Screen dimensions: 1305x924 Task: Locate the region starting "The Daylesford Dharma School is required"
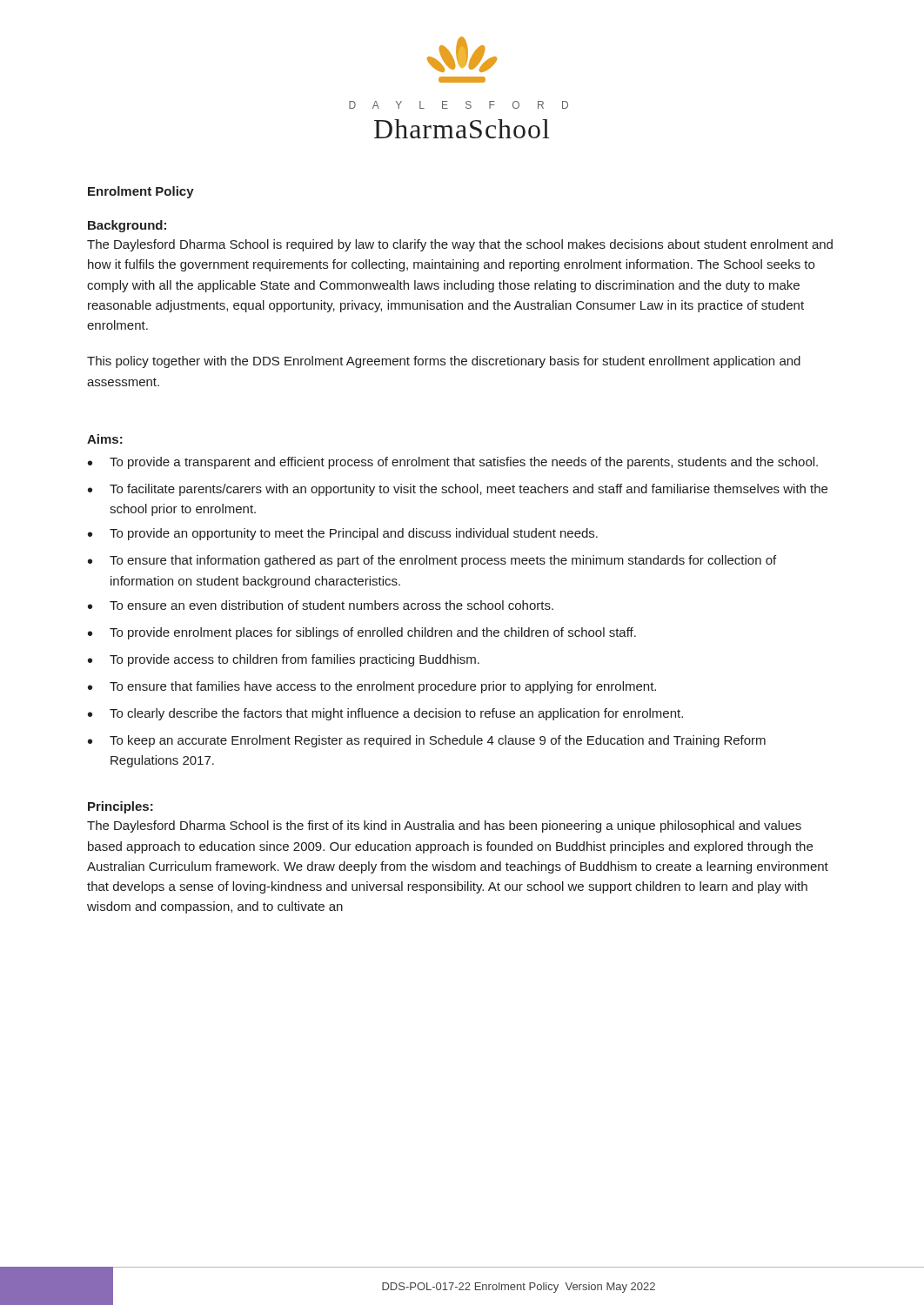(x=460, y=284)
